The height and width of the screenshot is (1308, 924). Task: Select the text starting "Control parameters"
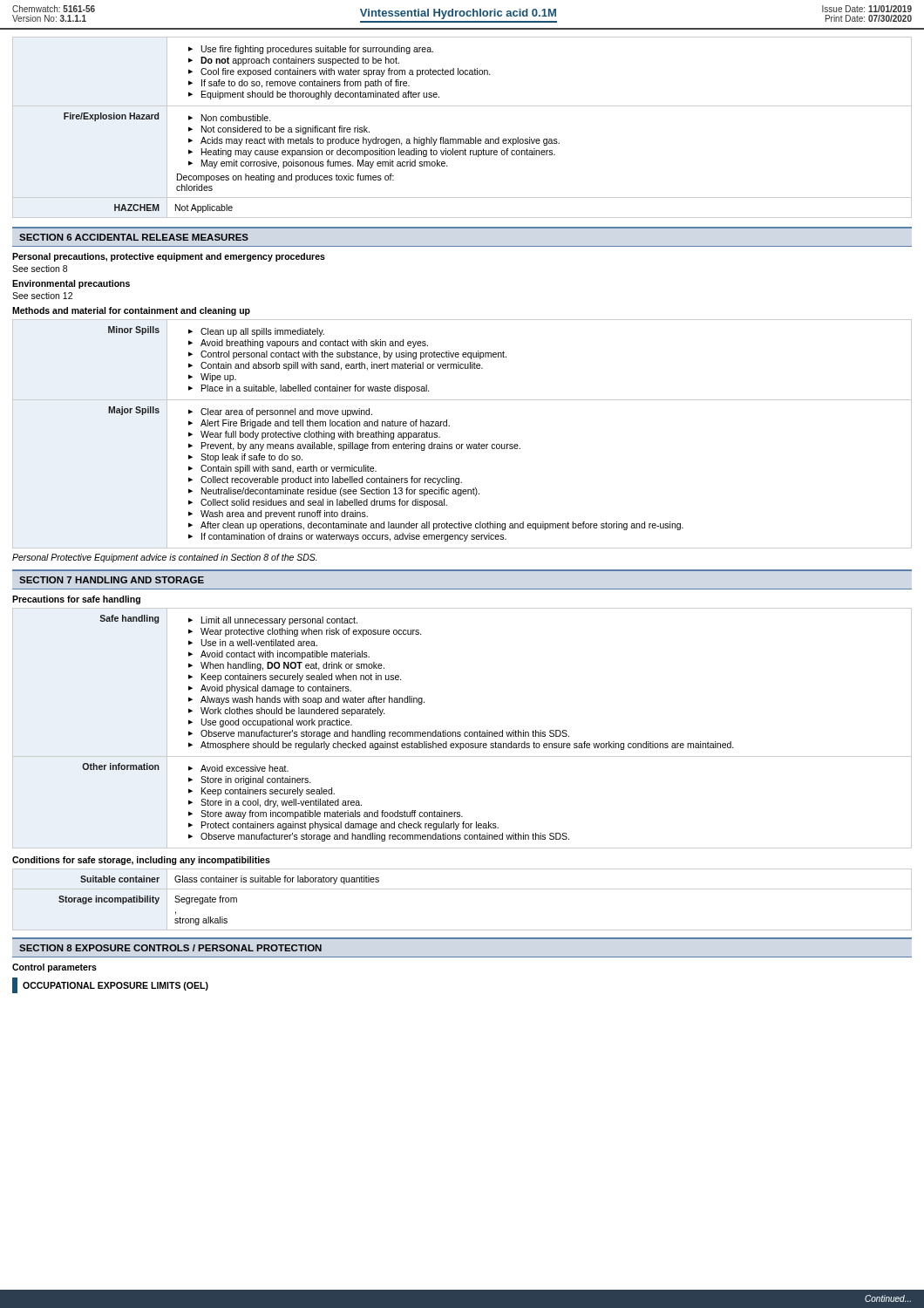pyautogui.click(x=54, y=967)
